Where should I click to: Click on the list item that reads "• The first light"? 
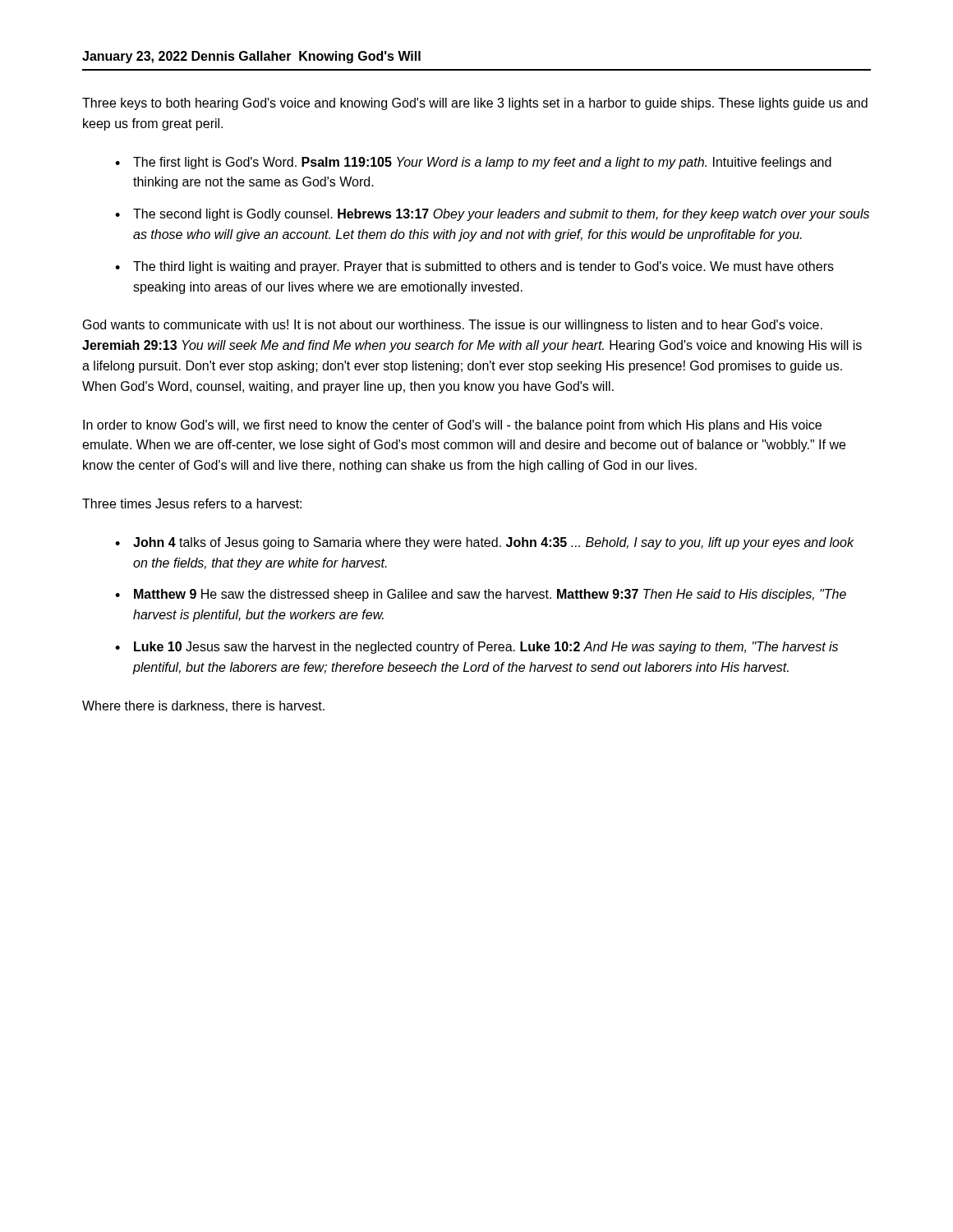coord(493,173)
